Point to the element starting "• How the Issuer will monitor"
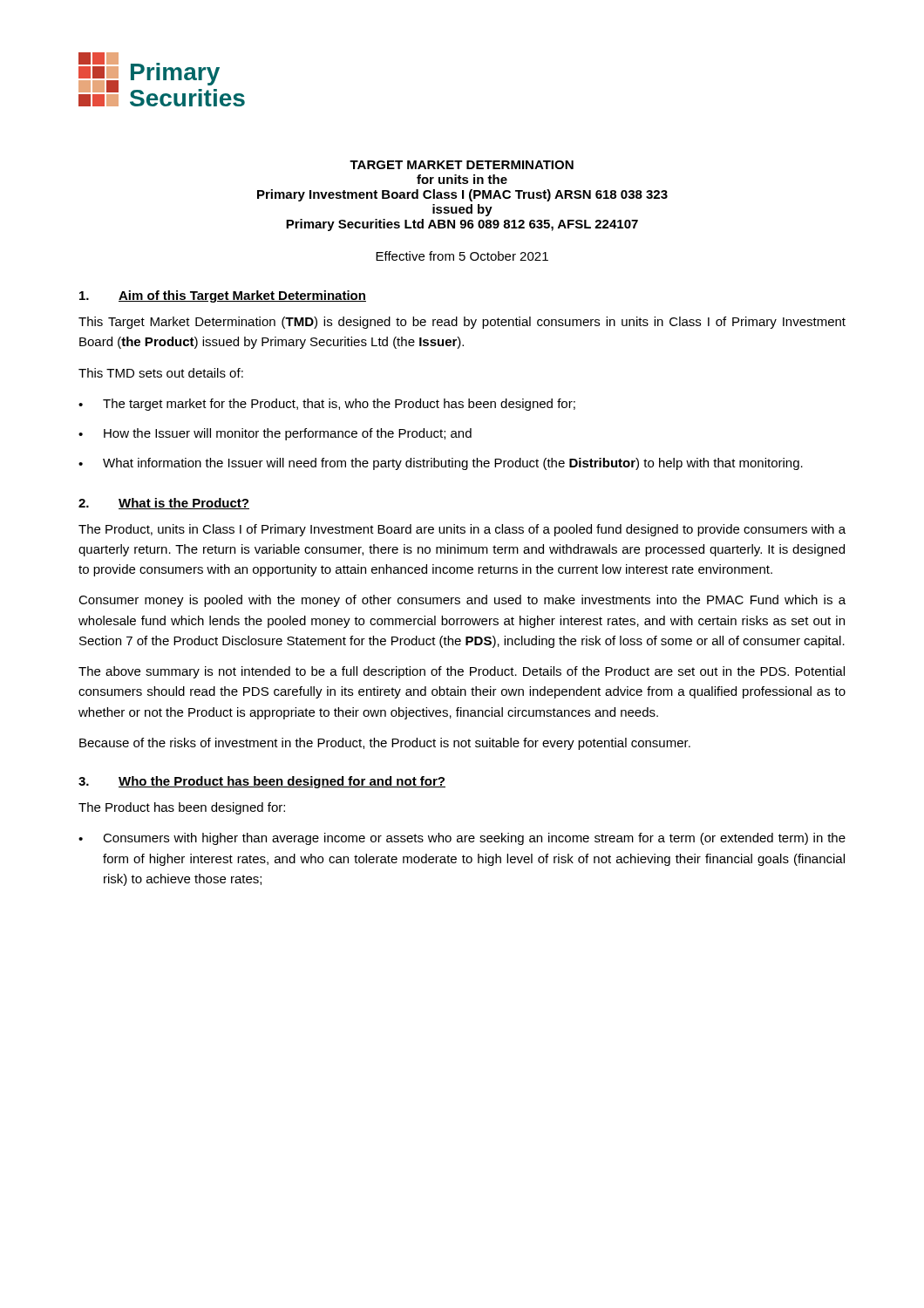The height and width of the screenshot is (1308, 924). [x=462, y=433]
